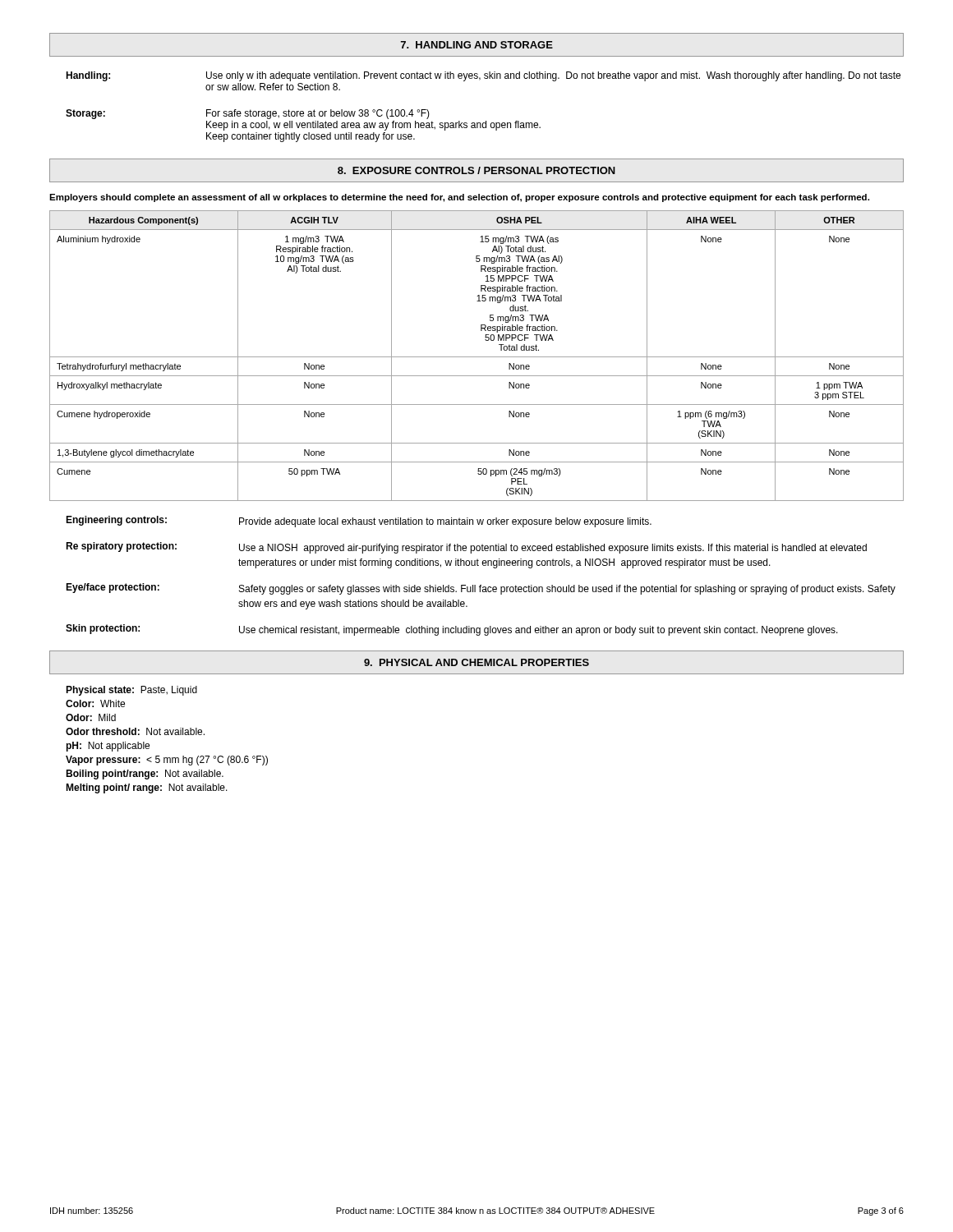Click on the region starting "pH: Not applicable"
The image size is (953, 1232).
tap(108, 746)
